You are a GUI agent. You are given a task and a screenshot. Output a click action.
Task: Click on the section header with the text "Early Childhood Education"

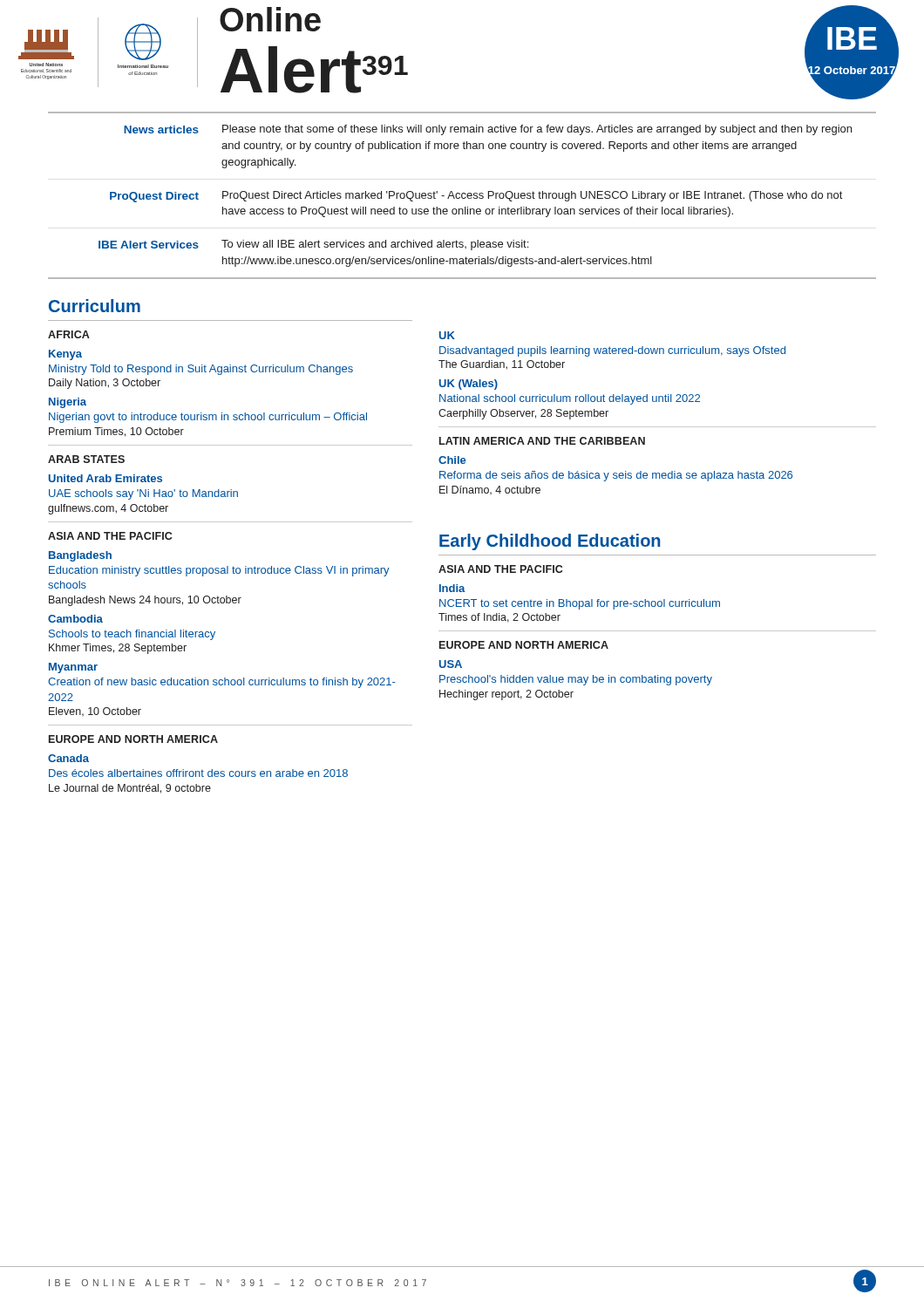click(x=657, y=541)
